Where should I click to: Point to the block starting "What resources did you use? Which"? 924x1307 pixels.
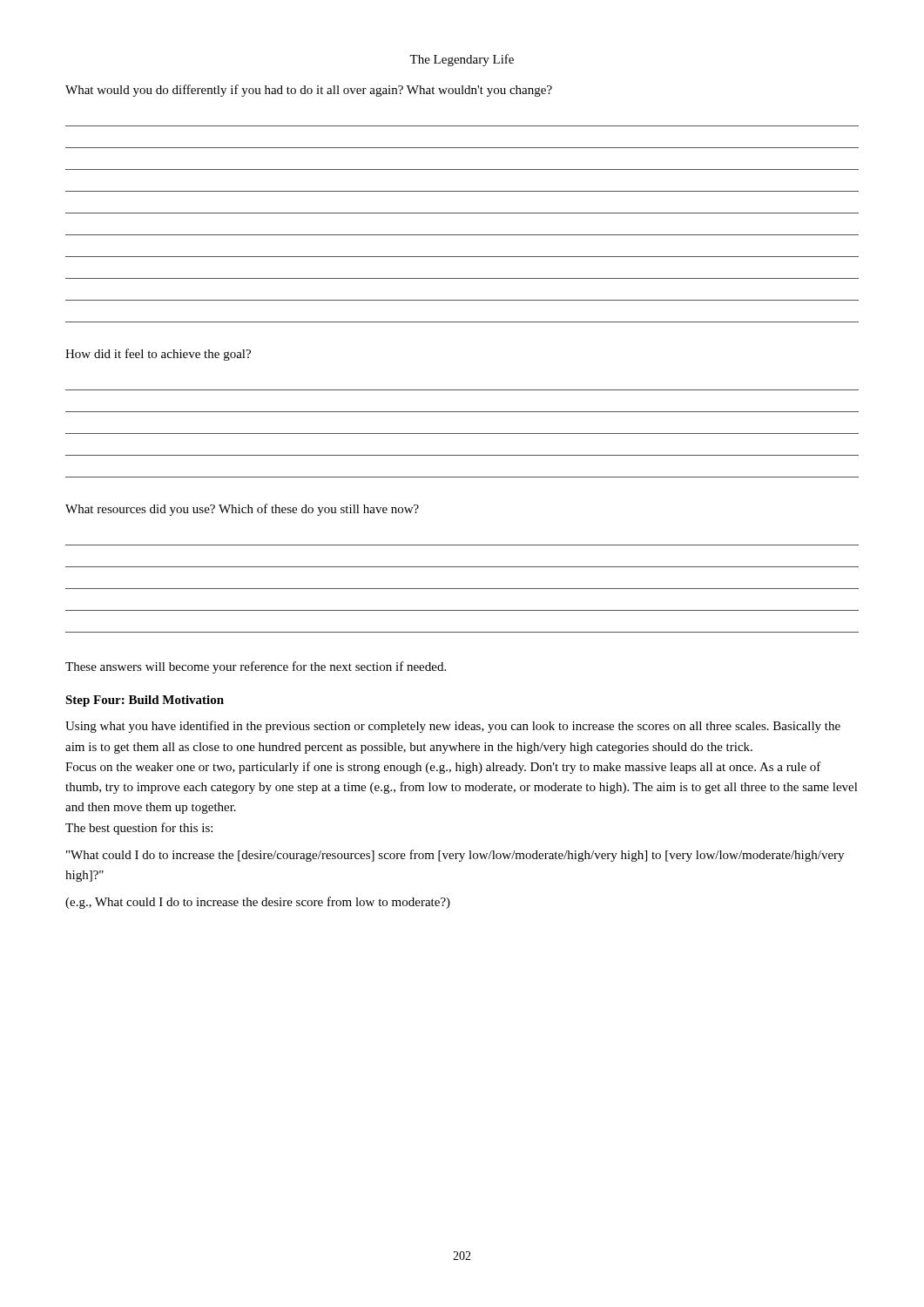pos(242,509)
